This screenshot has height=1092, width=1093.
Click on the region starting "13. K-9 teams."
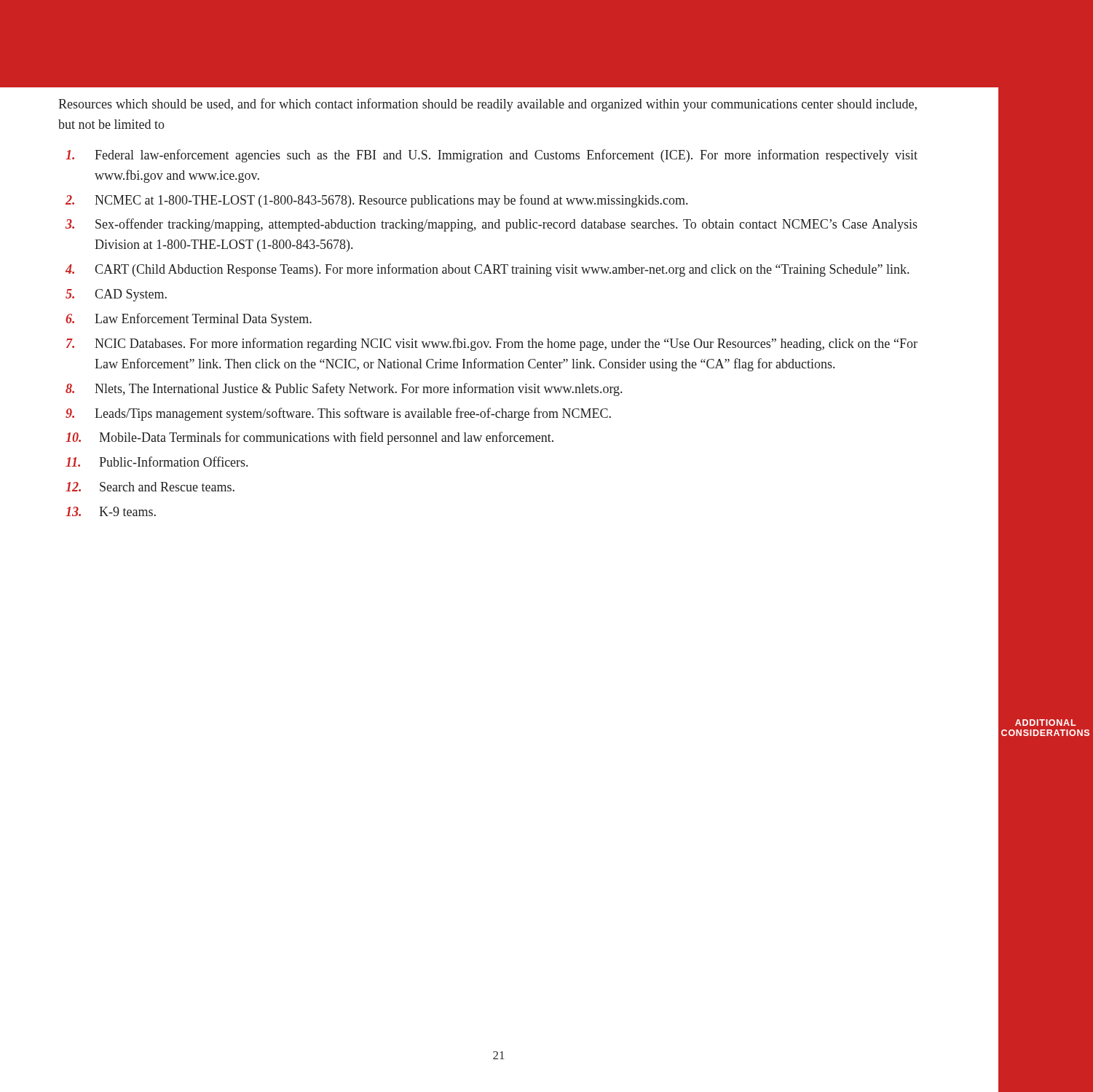(x=111, y=511)
